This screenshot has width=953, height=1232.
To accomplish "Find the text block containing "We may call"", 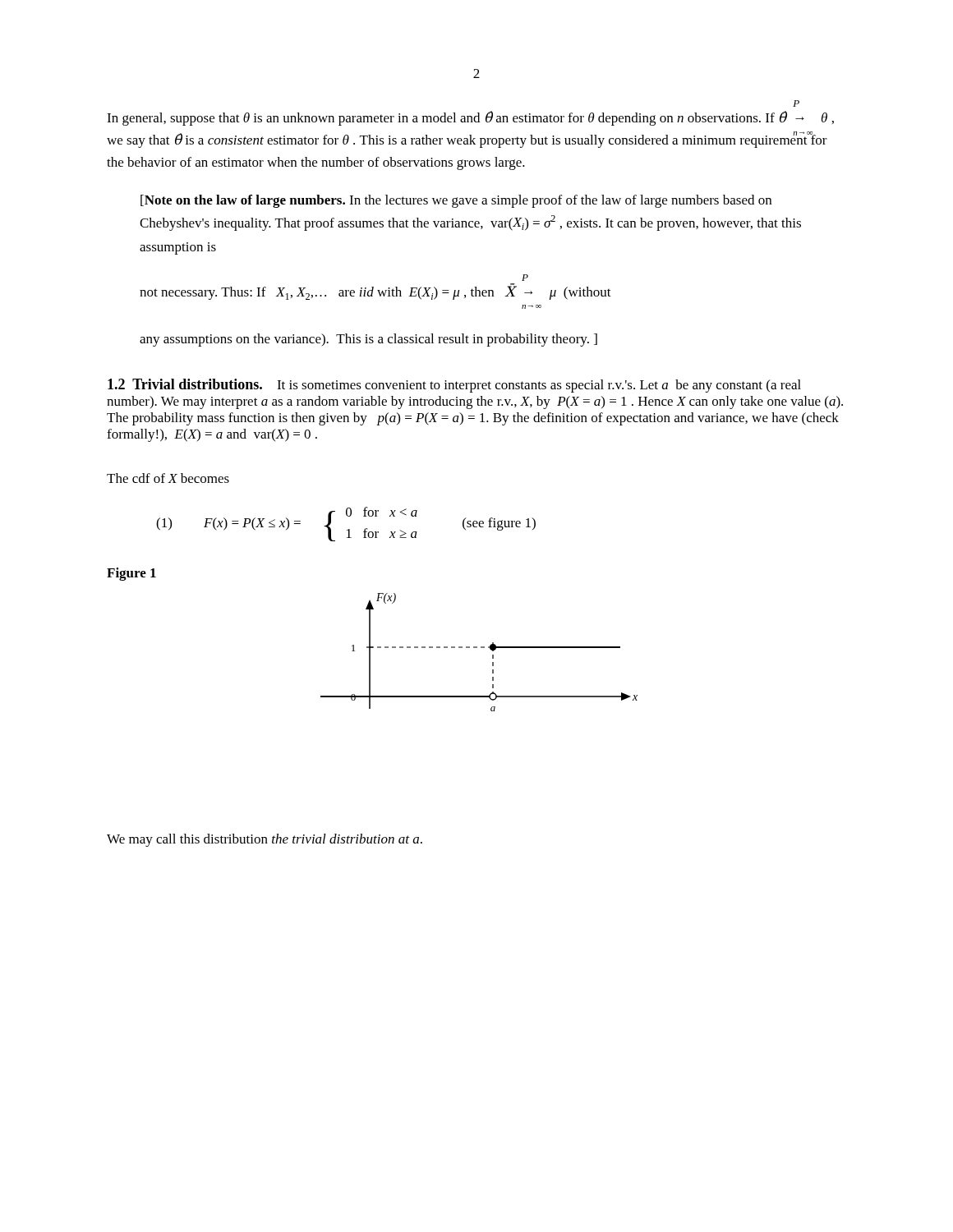I will pos(265,839).
